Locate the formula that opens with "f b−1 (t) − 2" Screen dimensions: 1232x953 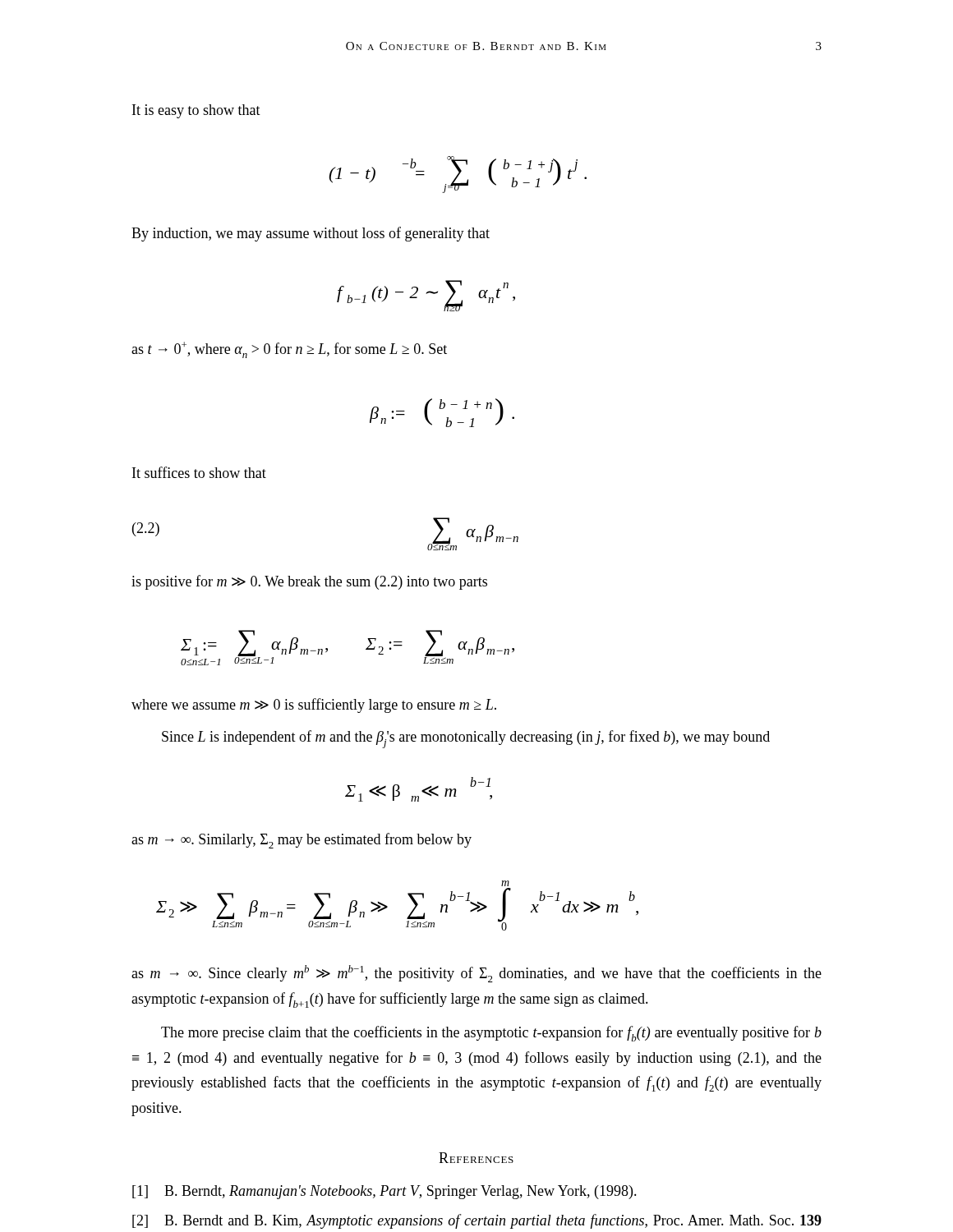[x=476, y=291]
